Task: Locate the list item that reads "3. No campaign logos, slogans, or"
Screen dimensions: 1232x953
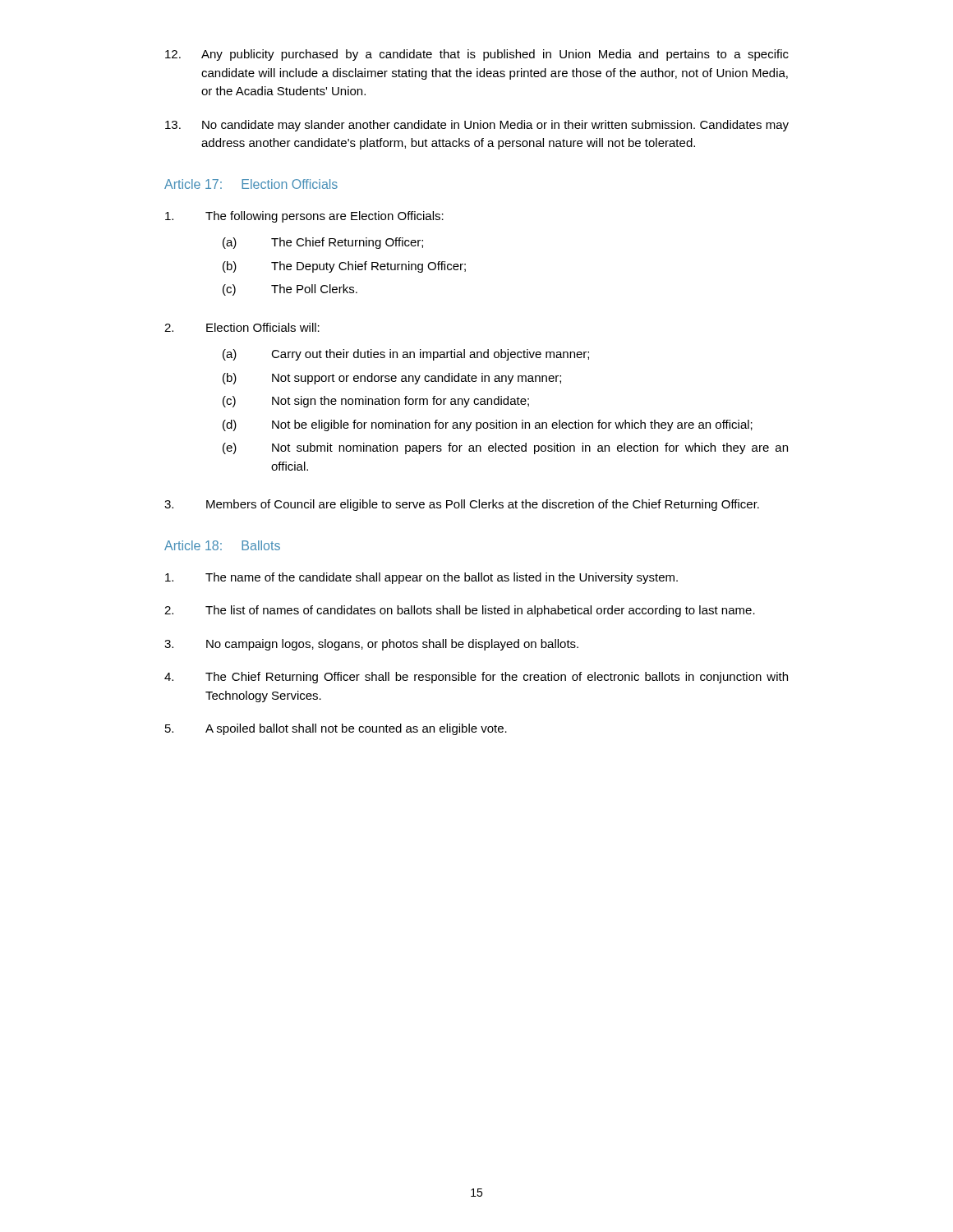Action: [476, 644]
